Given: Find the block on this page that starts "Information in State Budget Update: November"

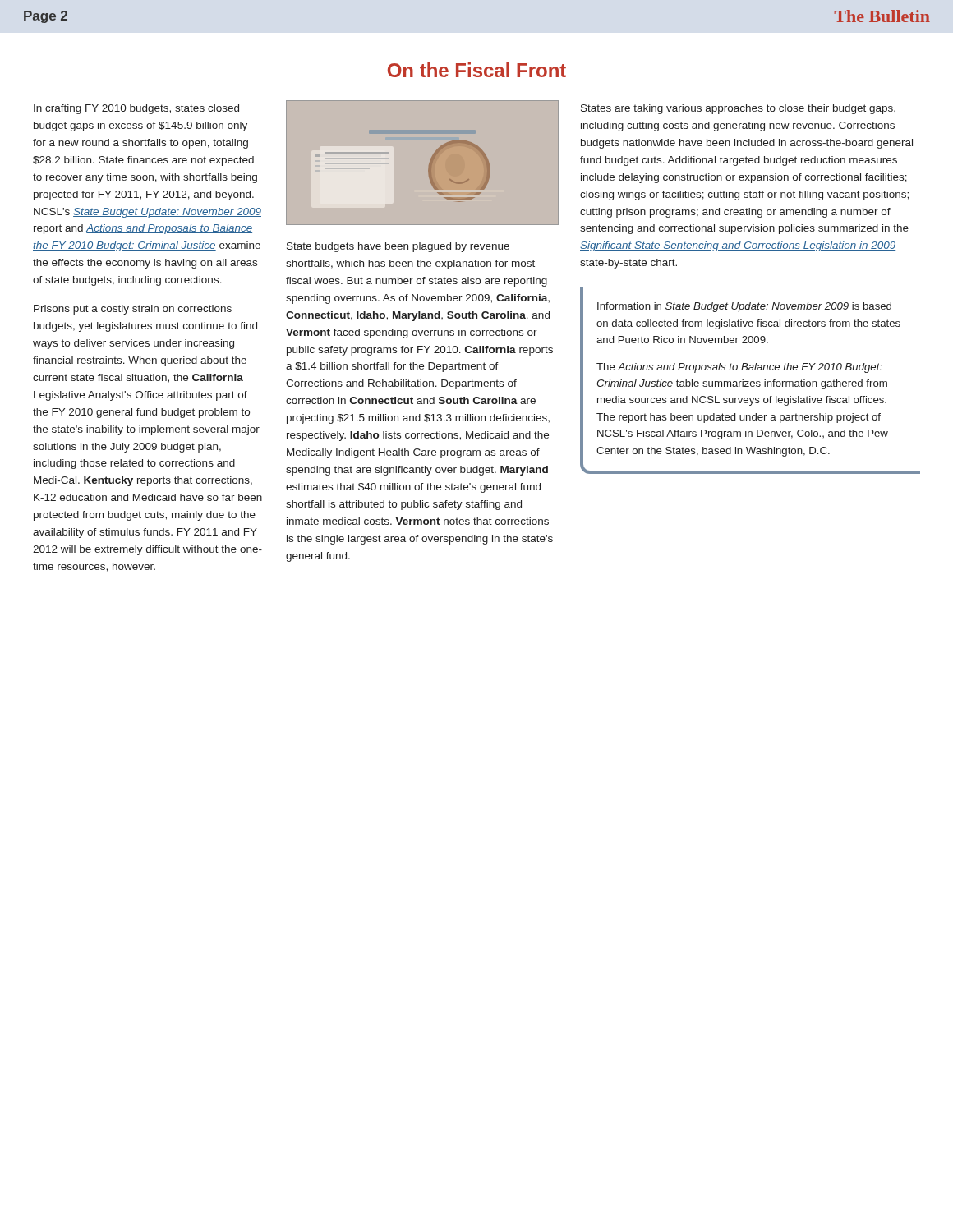Looking at the screenshot, I should 752,379.
